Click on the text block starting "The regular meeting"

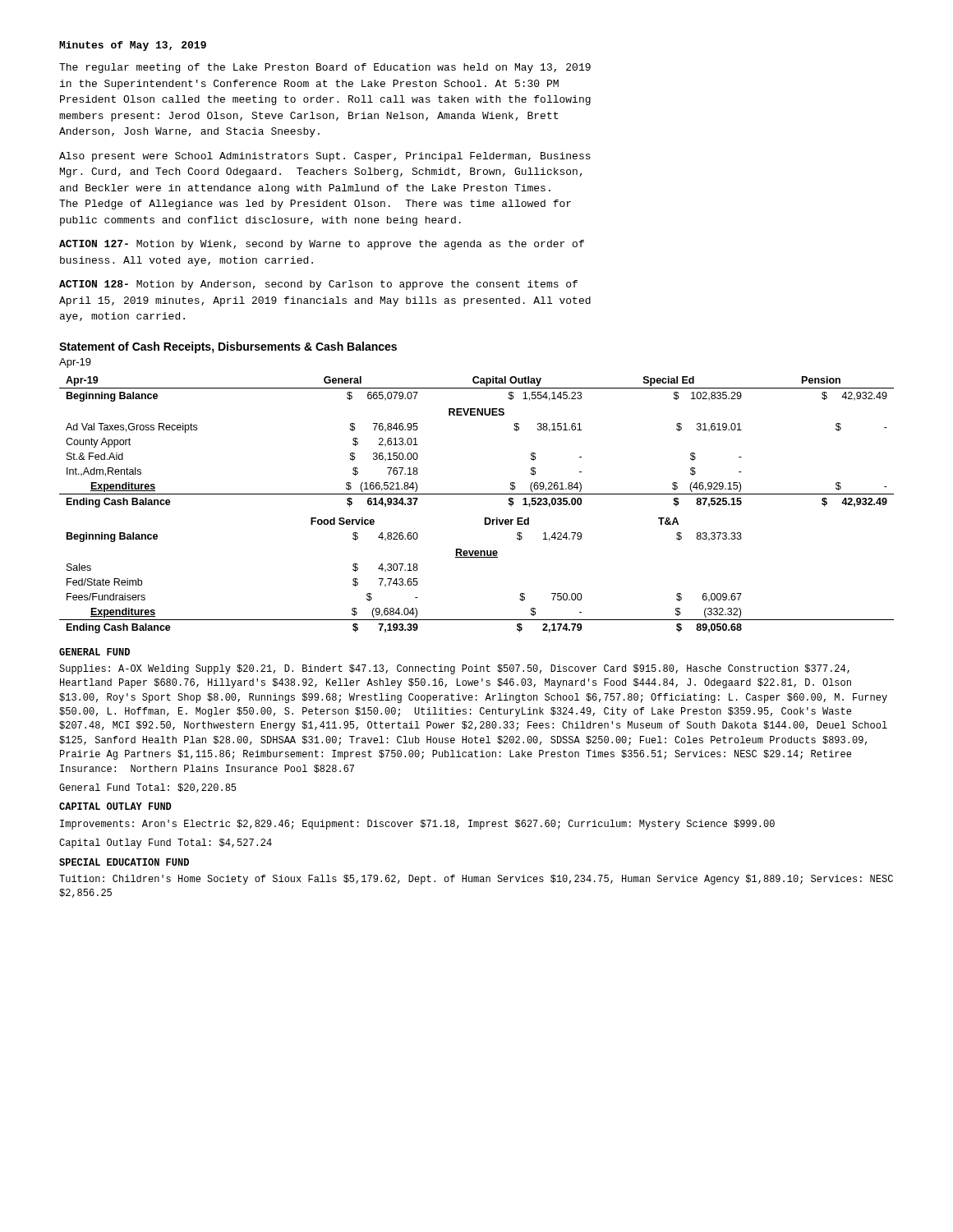[x=325, y=100]
